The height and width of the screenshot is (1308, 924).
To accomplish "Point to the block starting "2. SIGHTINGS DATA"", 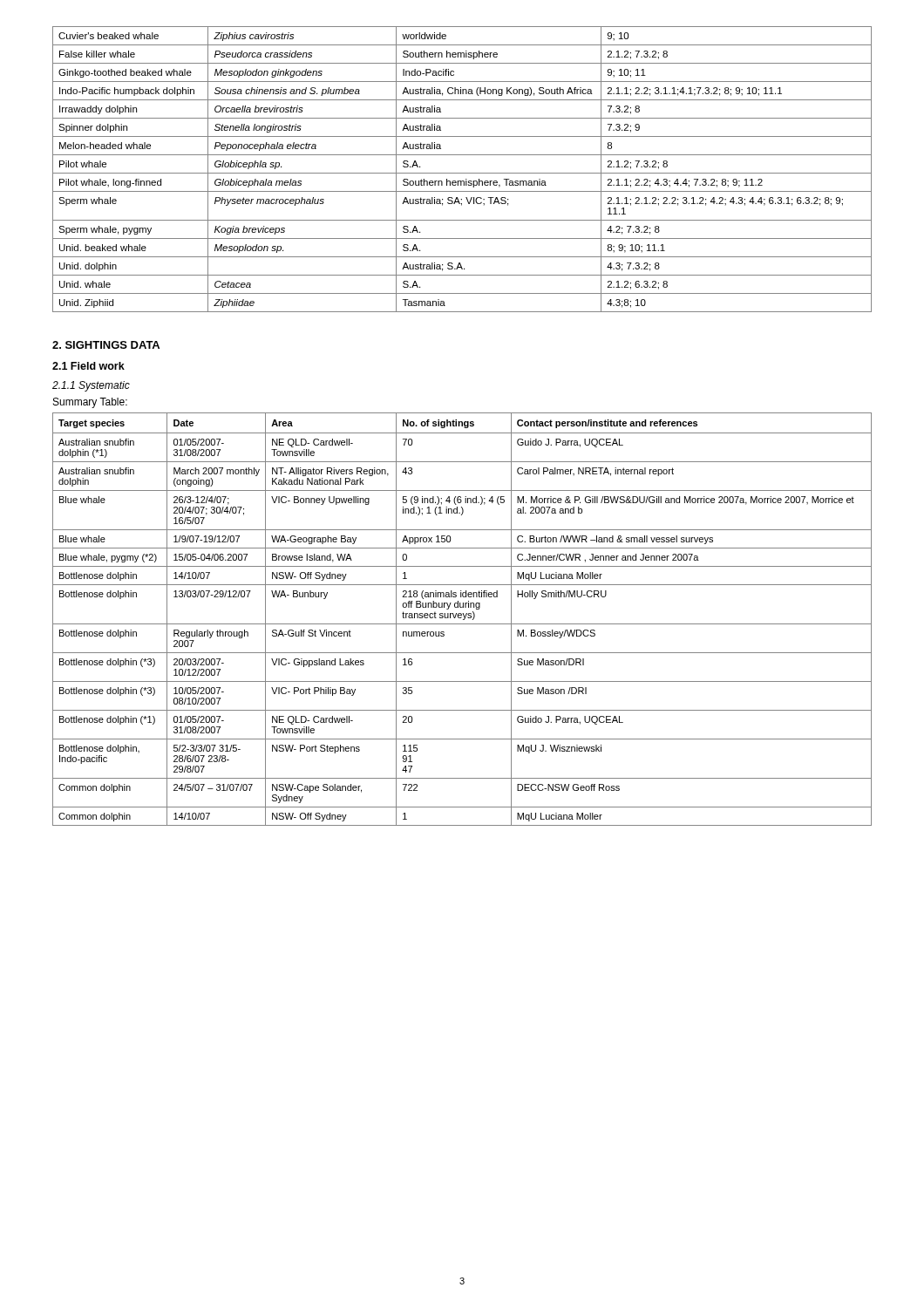I will (x=106, y=345).
